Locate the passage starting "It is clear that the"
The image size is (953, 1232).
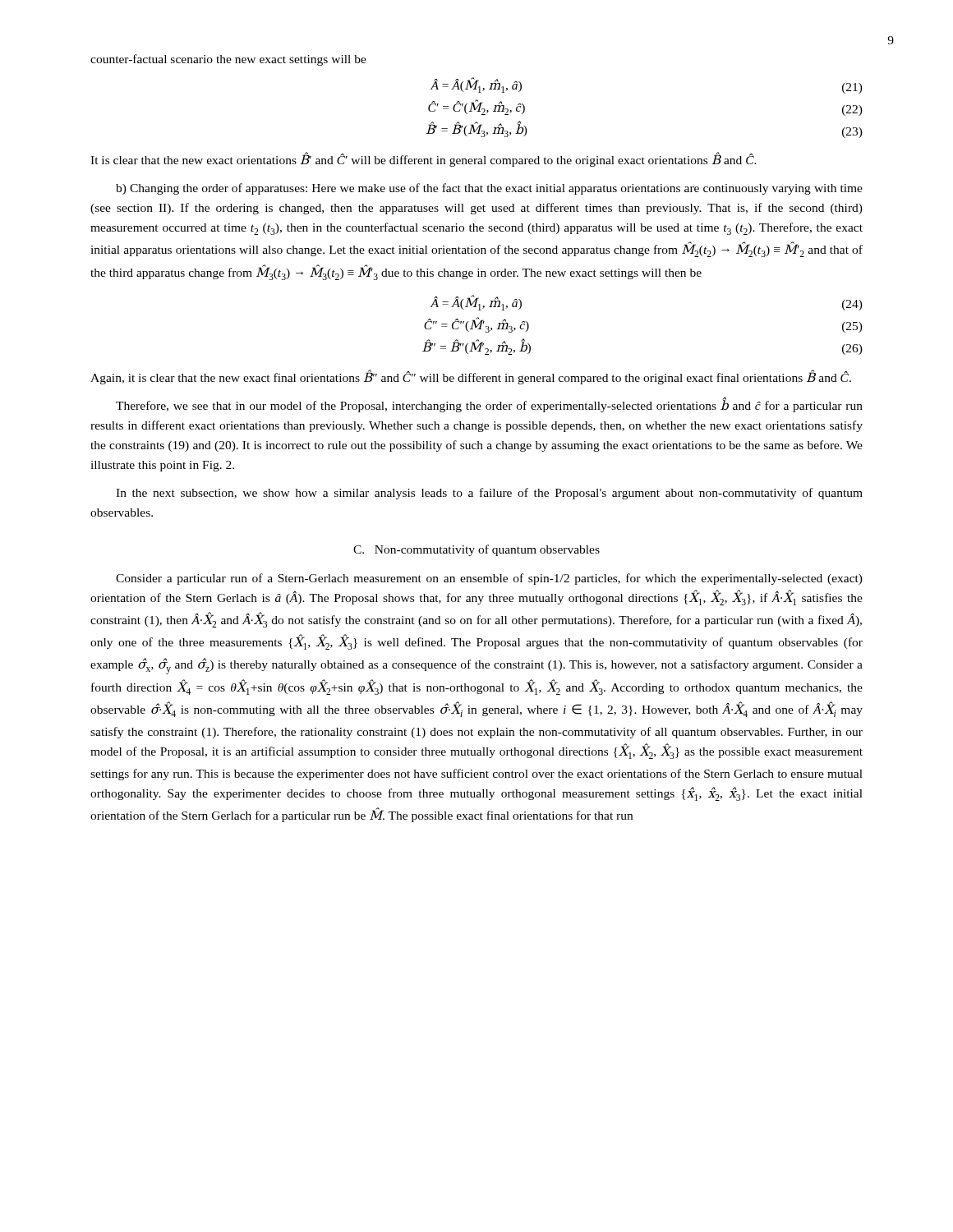[x=476, y=160]
